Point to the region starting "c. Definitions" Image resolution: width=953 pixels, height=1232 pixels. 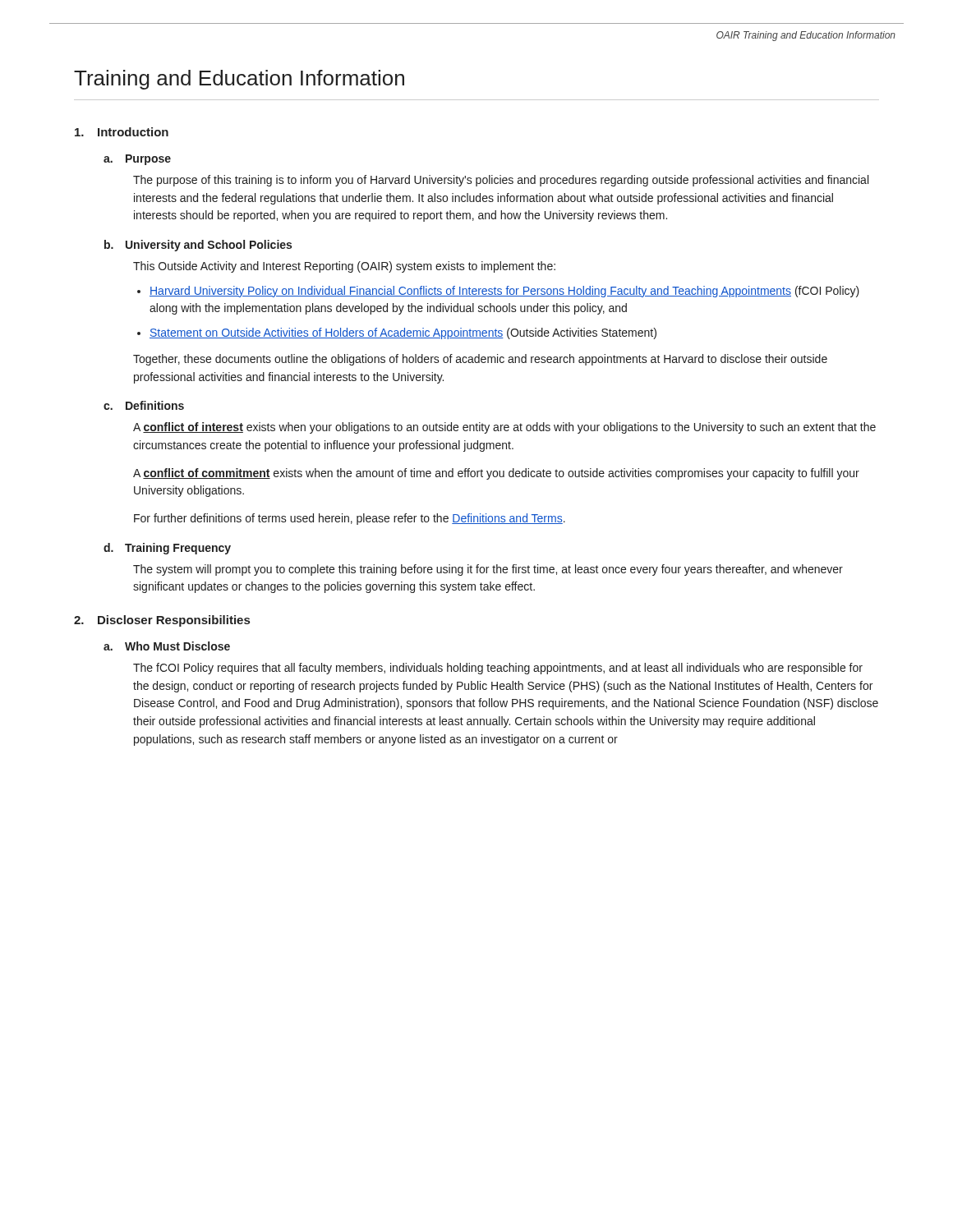pyautogui.click(x=144, y=406)
